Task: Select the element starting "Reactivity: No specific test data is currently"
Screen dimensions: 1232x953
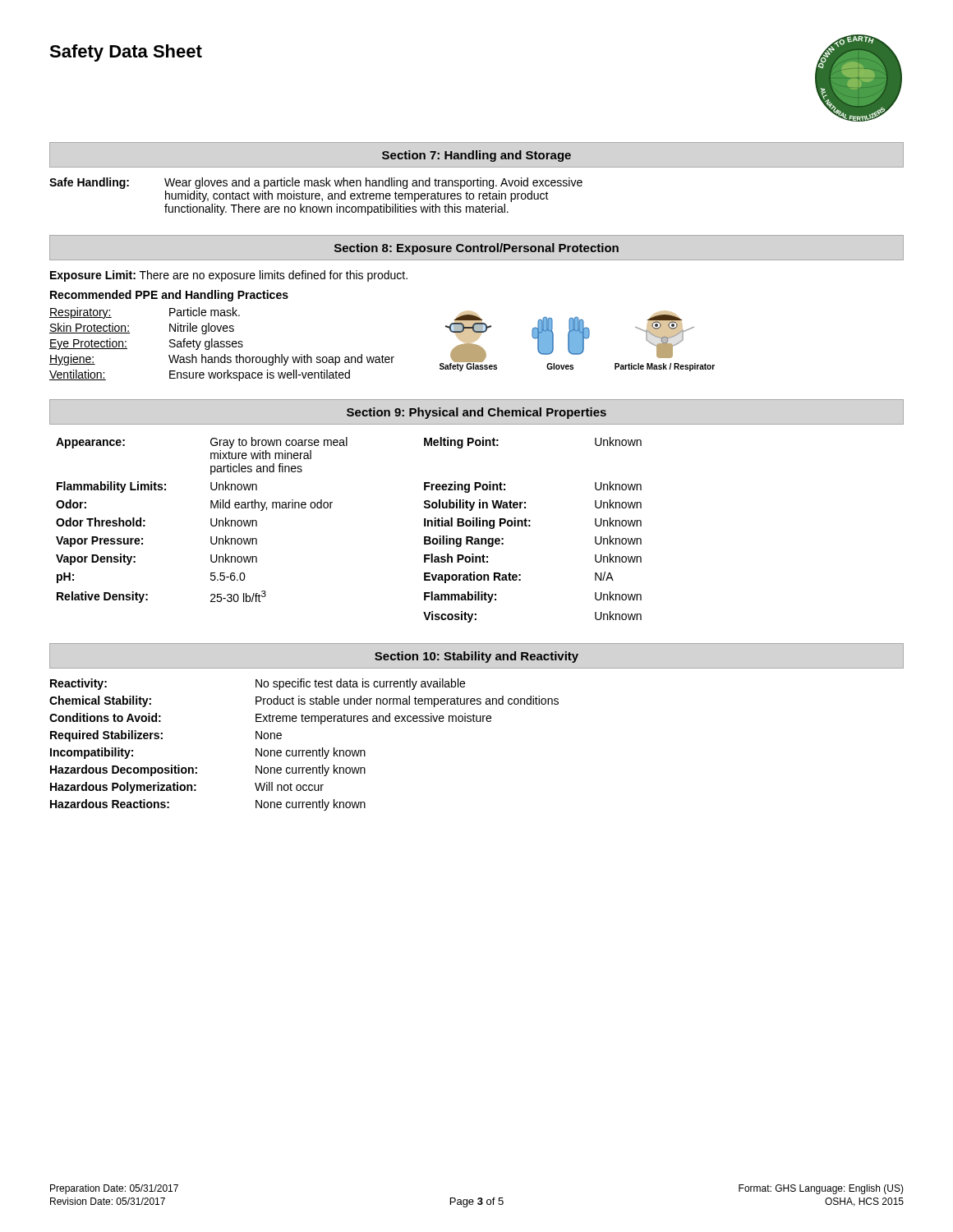Action: tap(257, 683)
